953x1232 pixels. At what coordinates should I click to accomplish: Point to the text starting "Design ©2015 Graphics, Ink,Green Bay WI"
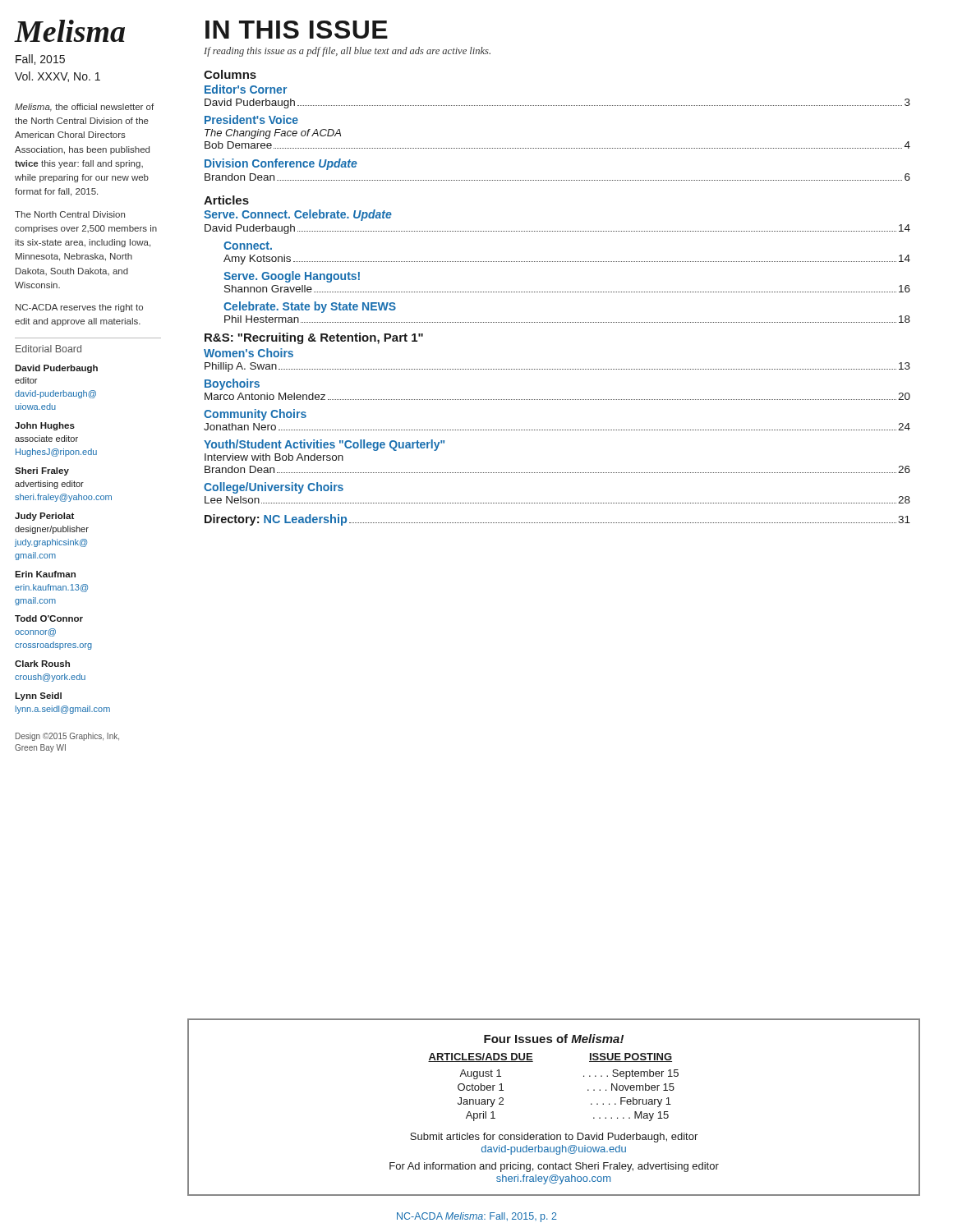tap(67, 742)
